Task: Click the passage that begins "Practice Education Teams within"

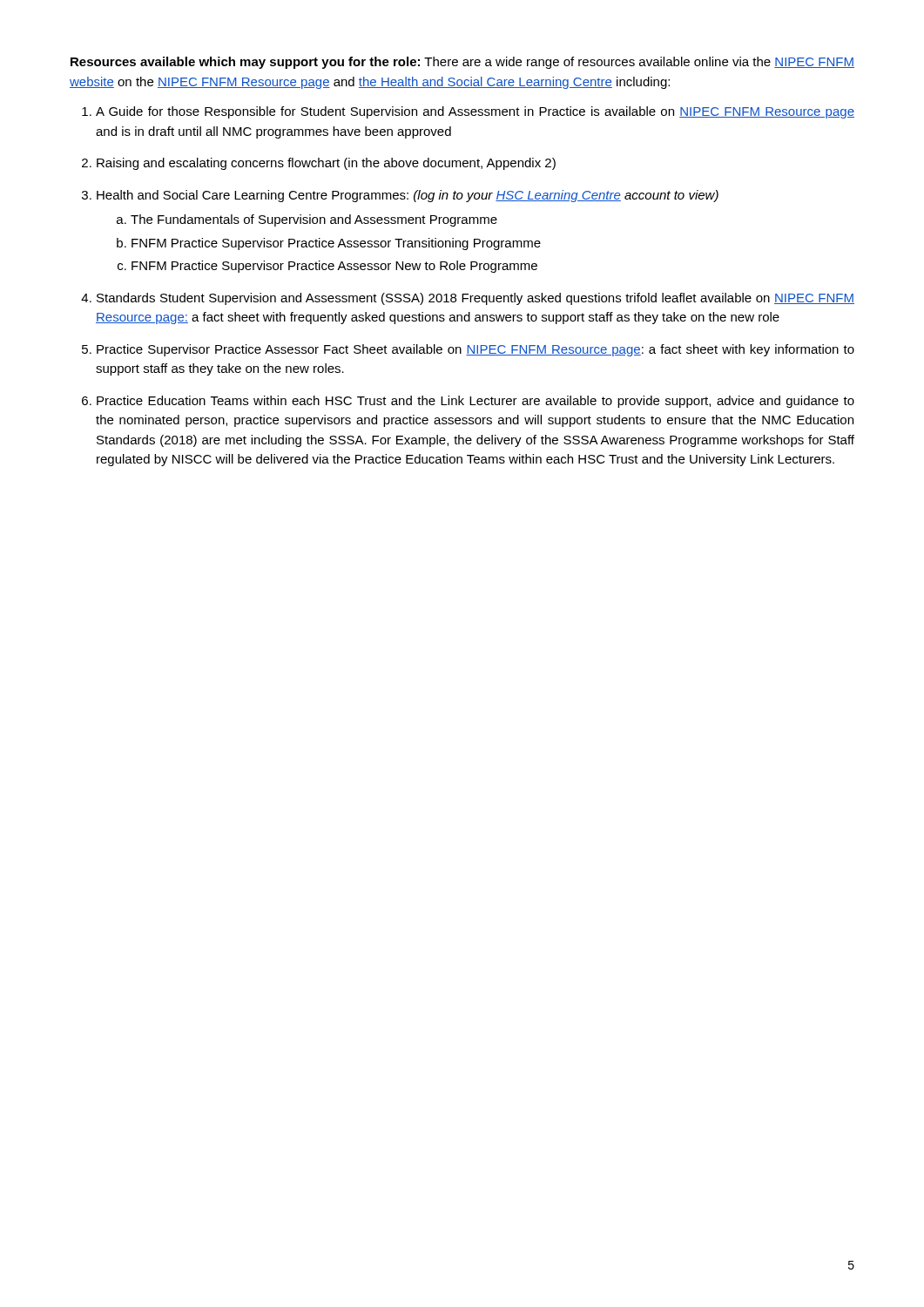Action: [x=475, y=430]
